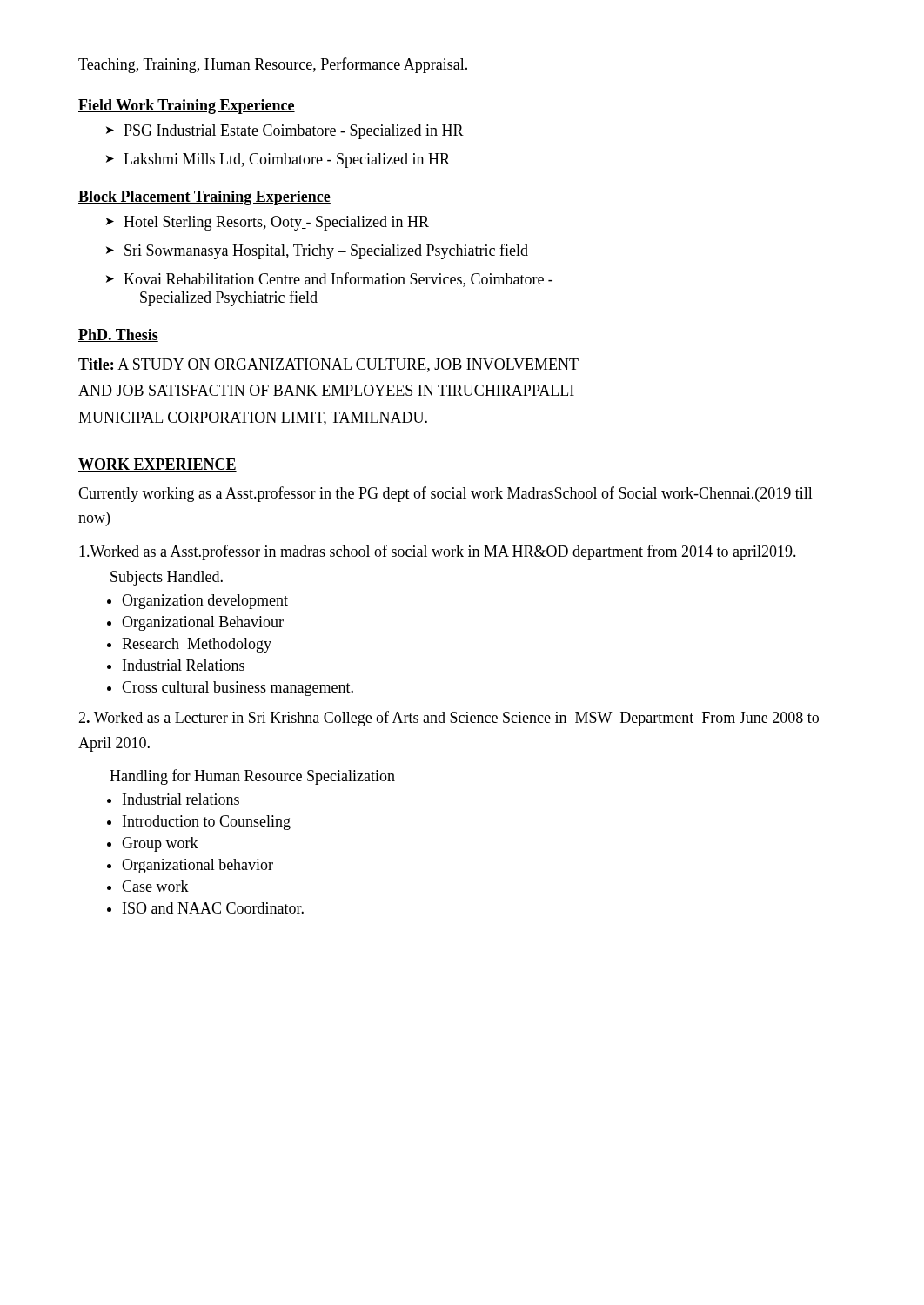Click on the list item with the text "Industrial relations"
This screenshot has height=1305, width=924.
point(181,800)
